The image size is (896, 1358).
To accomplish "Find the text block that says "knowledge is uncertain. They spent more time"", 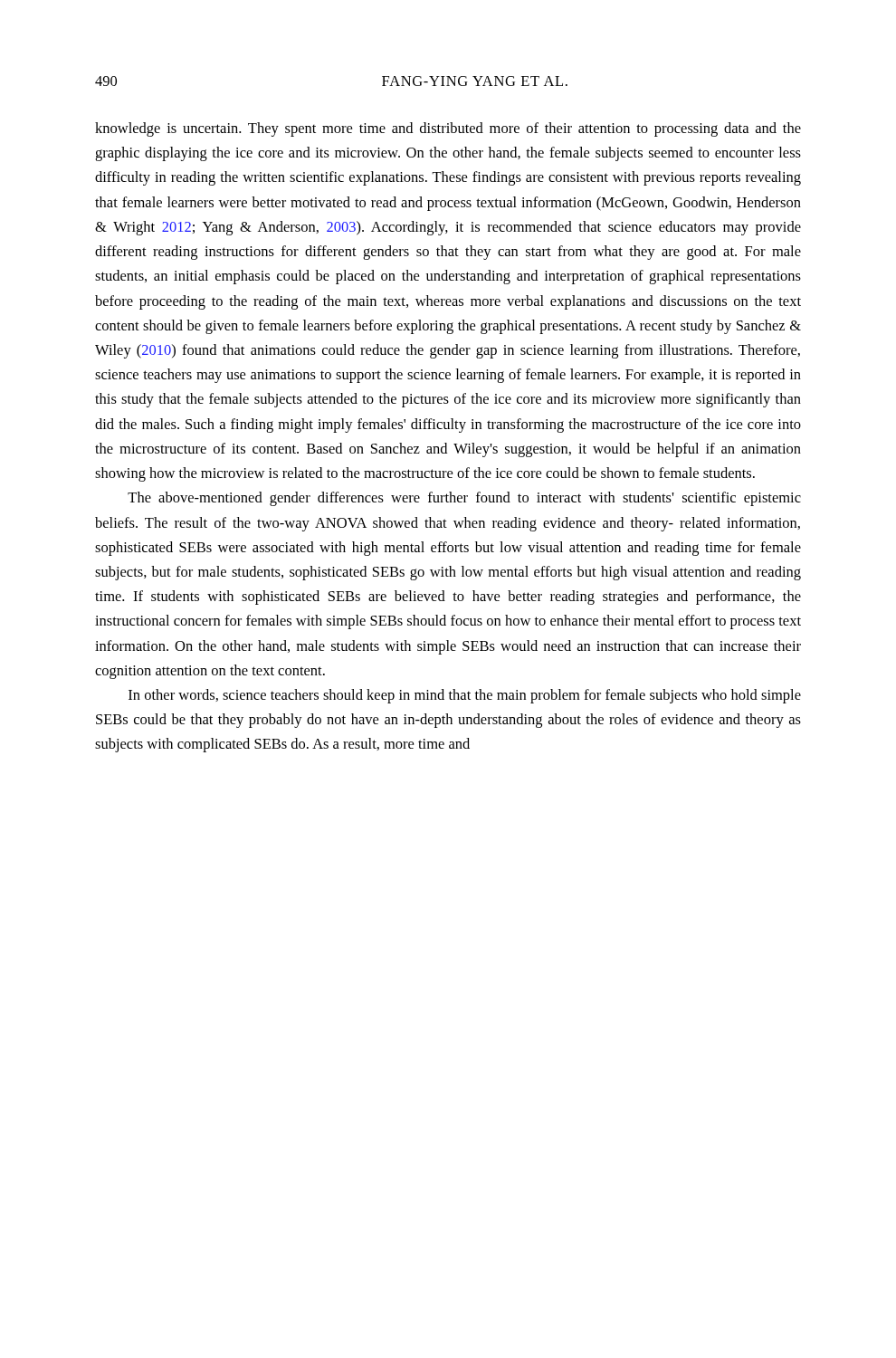I will pyautogui.click(x=448, y=301).
